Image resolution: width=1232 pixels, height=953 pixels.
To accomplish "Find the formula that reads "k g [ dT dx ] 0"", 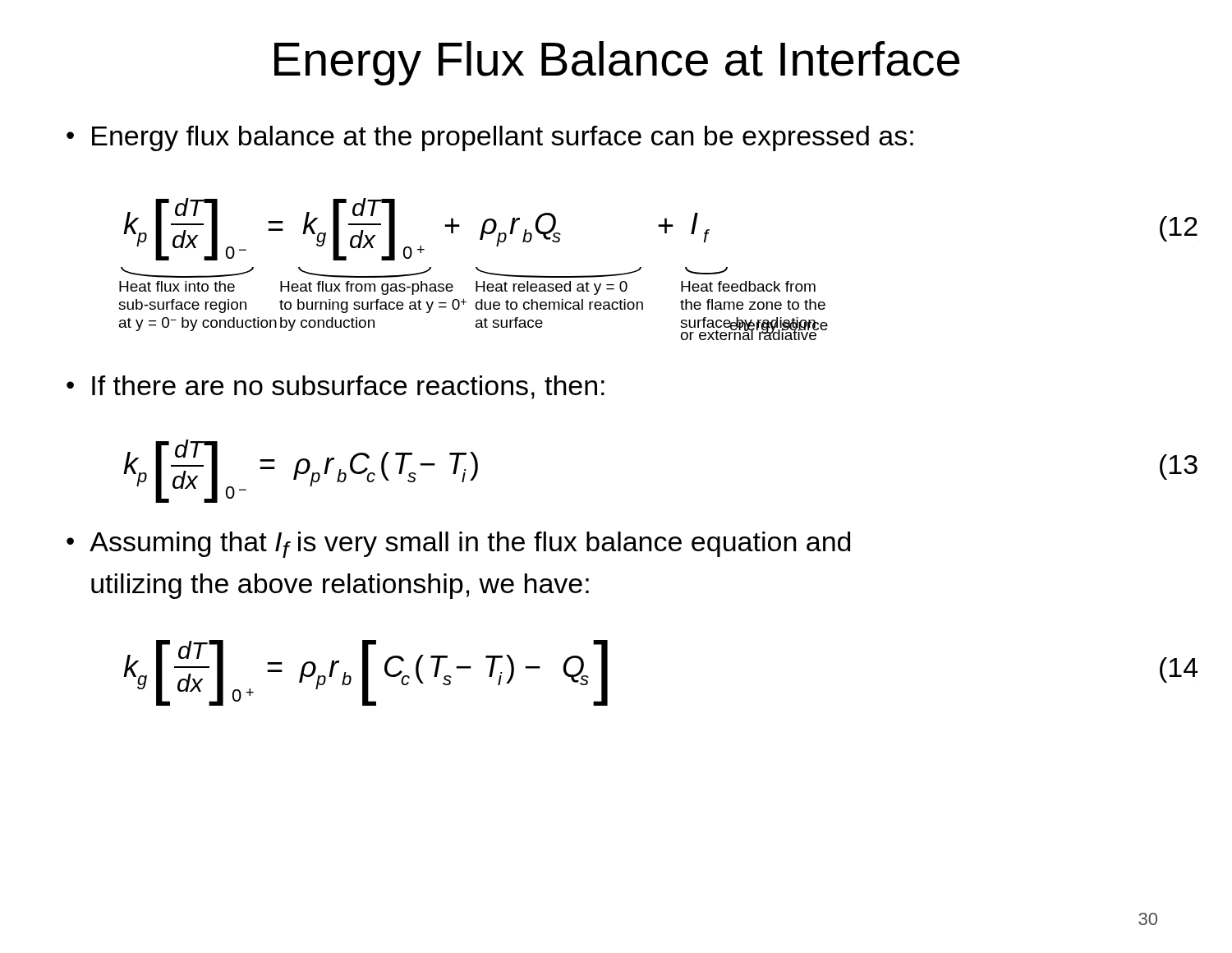I will [641, 662].
